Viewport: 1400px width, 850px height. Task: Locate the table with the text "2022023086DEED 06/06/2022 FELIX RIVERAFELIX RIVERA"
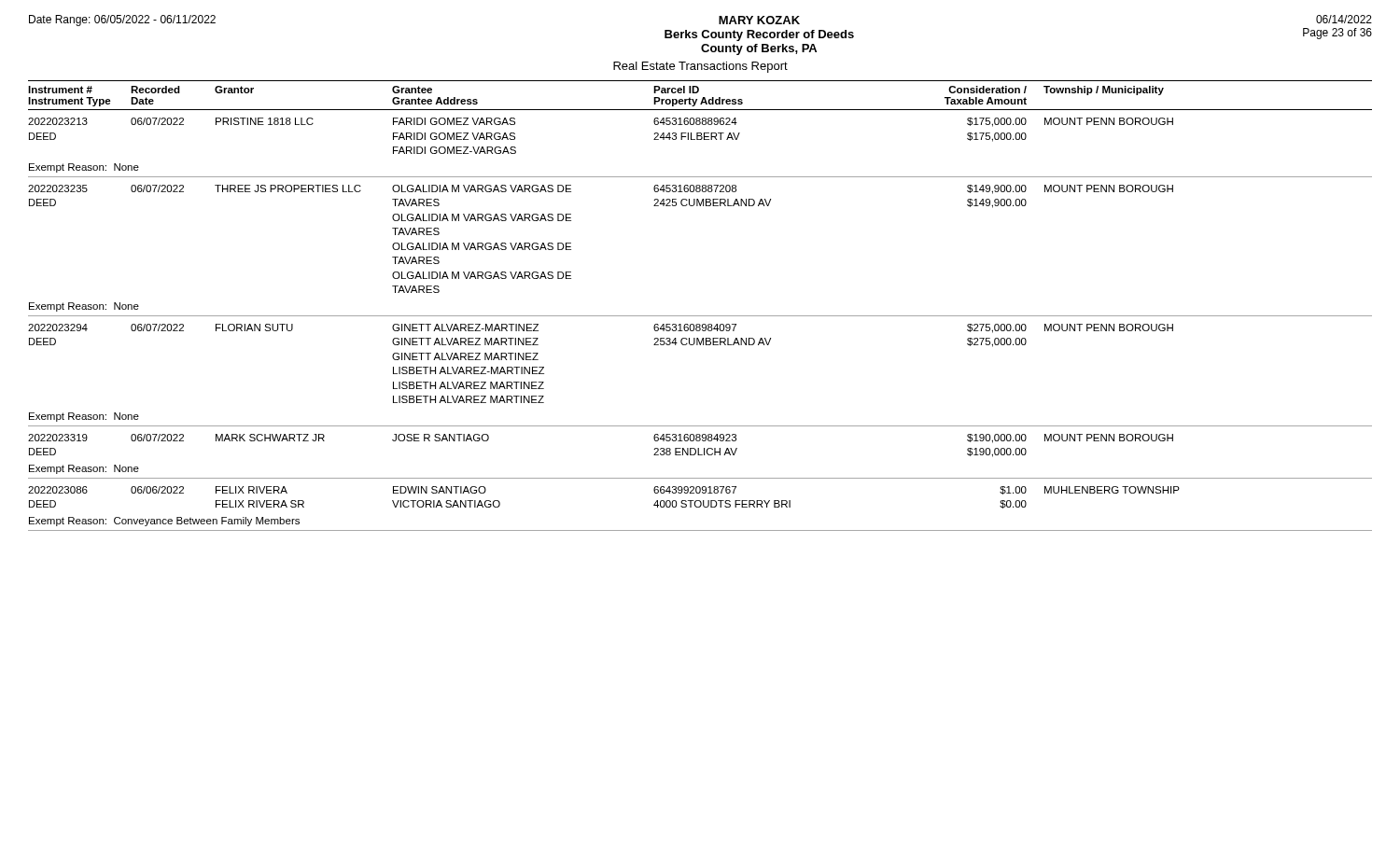700,505
